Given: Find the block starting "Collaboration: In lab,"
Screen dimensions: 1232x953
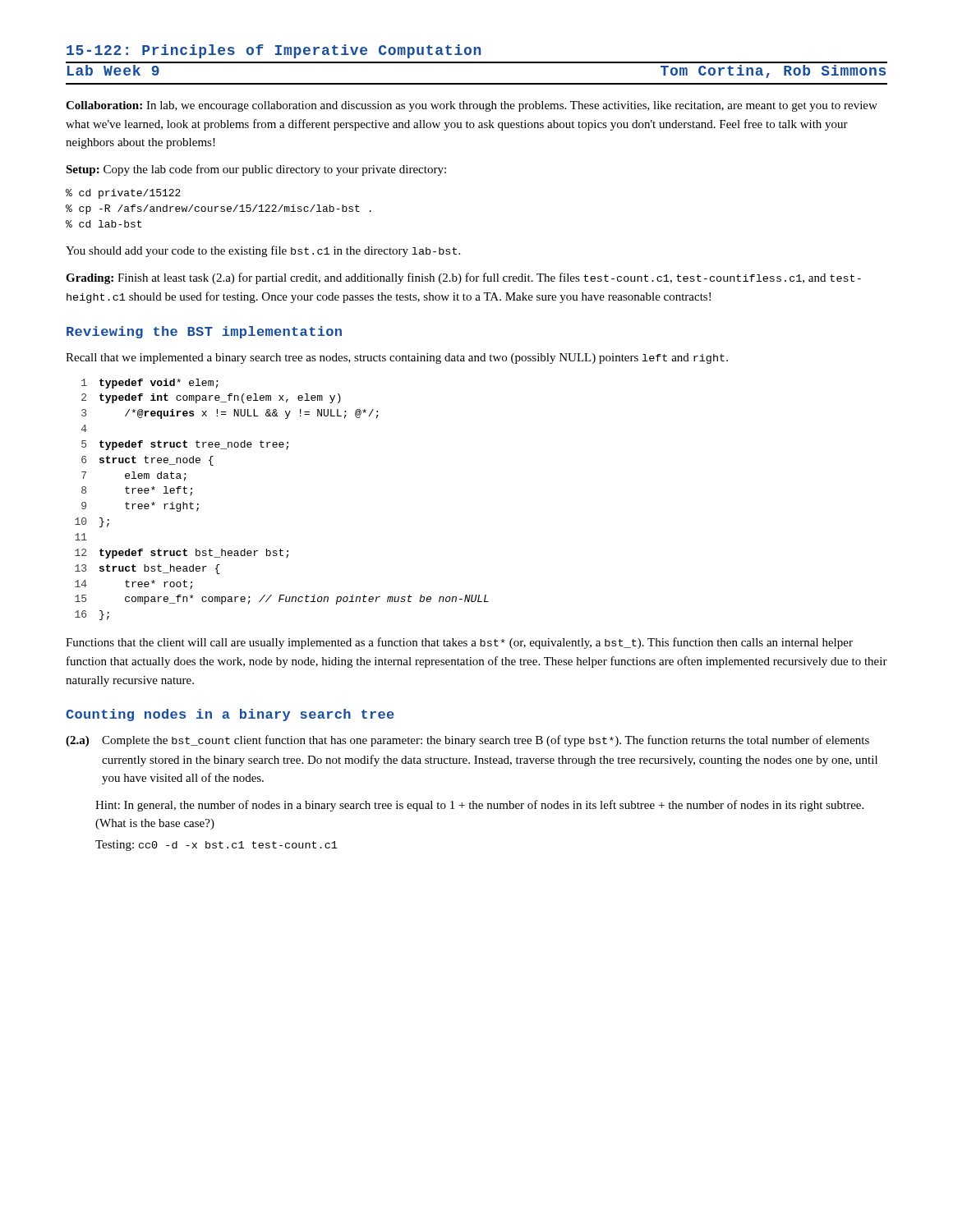Looking at the screenshot, I should point(471,124).
